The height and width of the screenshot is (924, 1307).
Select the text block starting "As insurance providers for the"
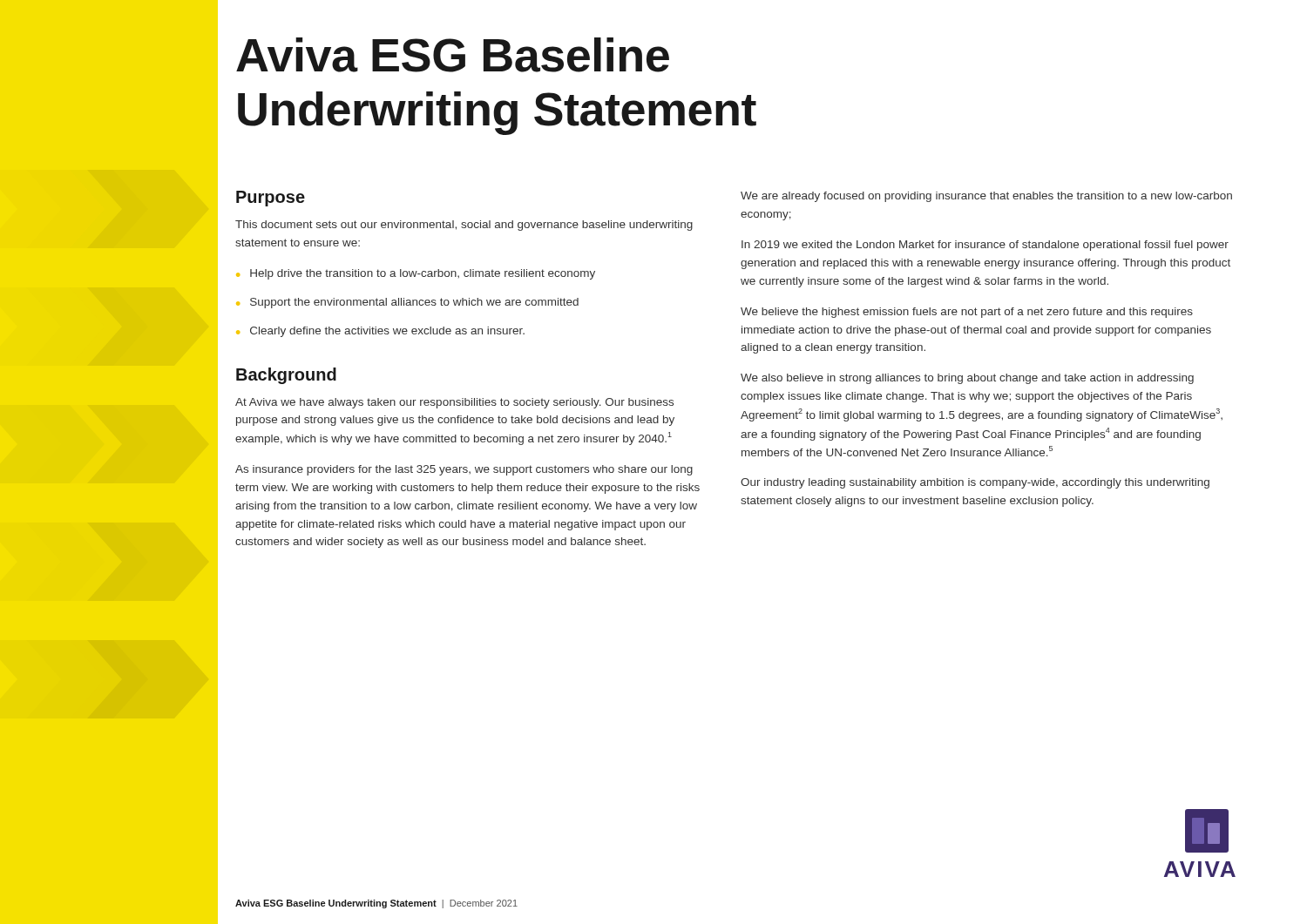[468, 505]
